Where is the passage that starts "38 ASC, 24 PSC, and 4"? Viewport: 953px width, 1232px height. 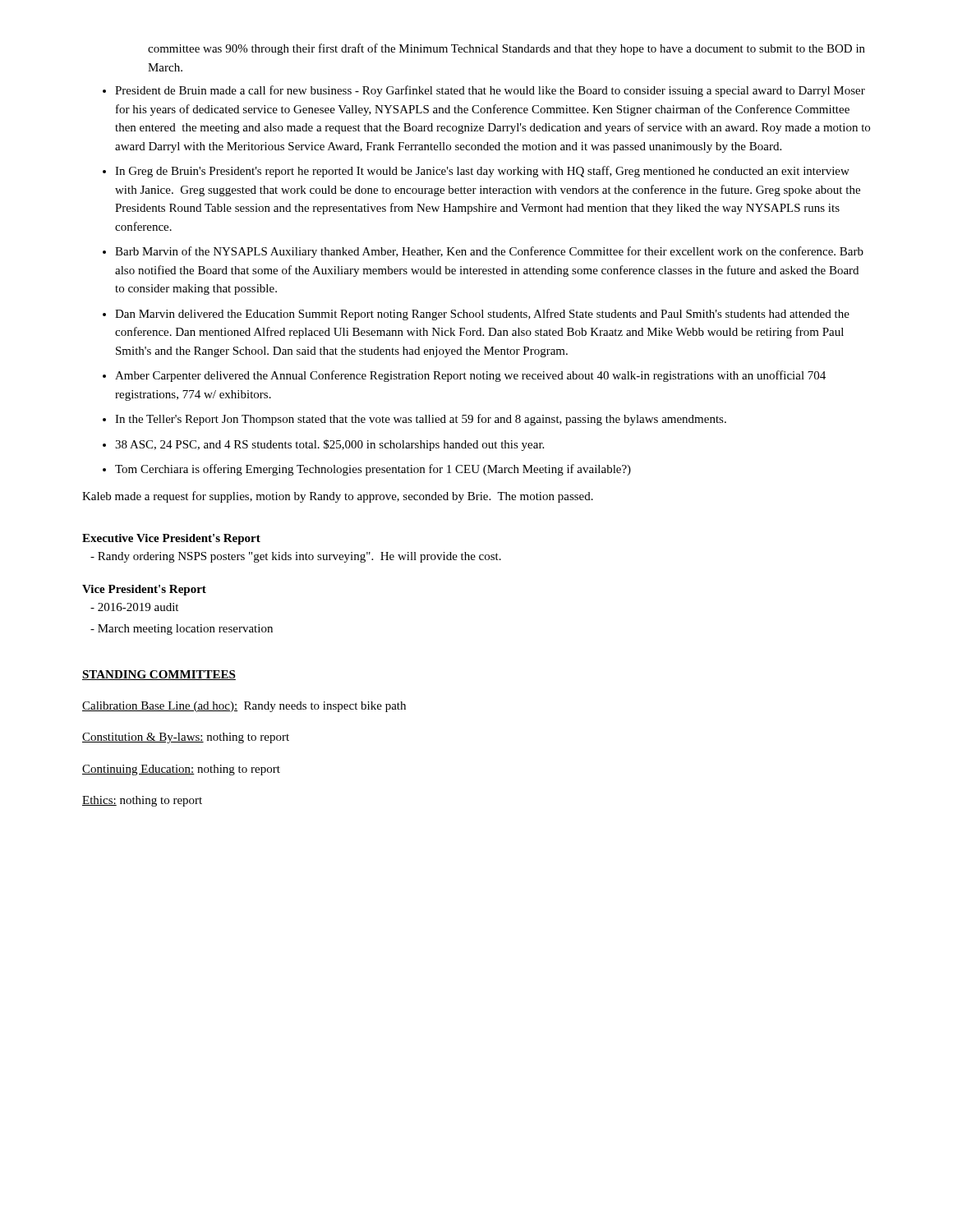click(x=330, y=444)
